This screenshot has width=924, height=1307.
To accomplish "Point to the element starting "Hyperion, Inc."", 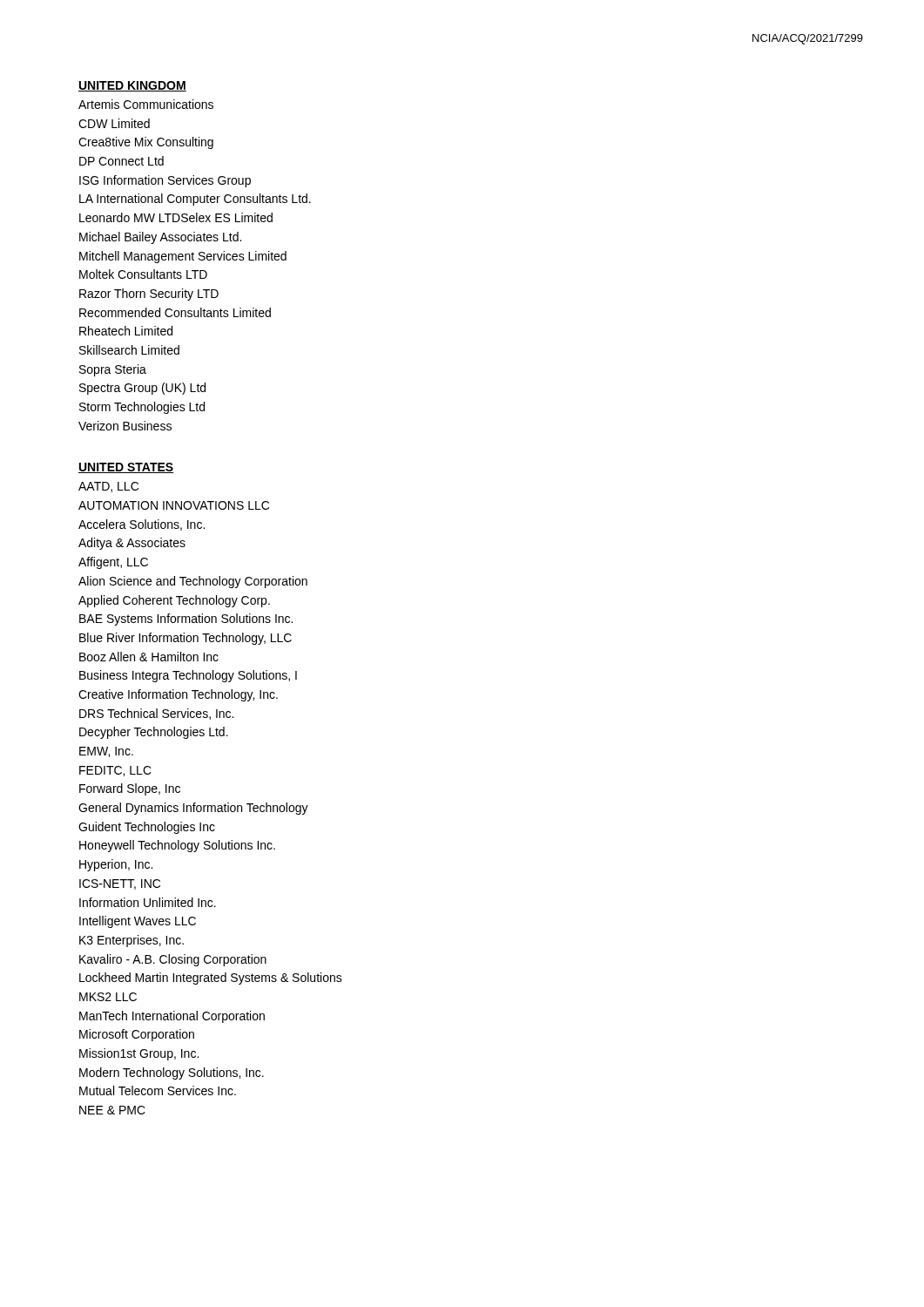I will (x=116, y=865).
